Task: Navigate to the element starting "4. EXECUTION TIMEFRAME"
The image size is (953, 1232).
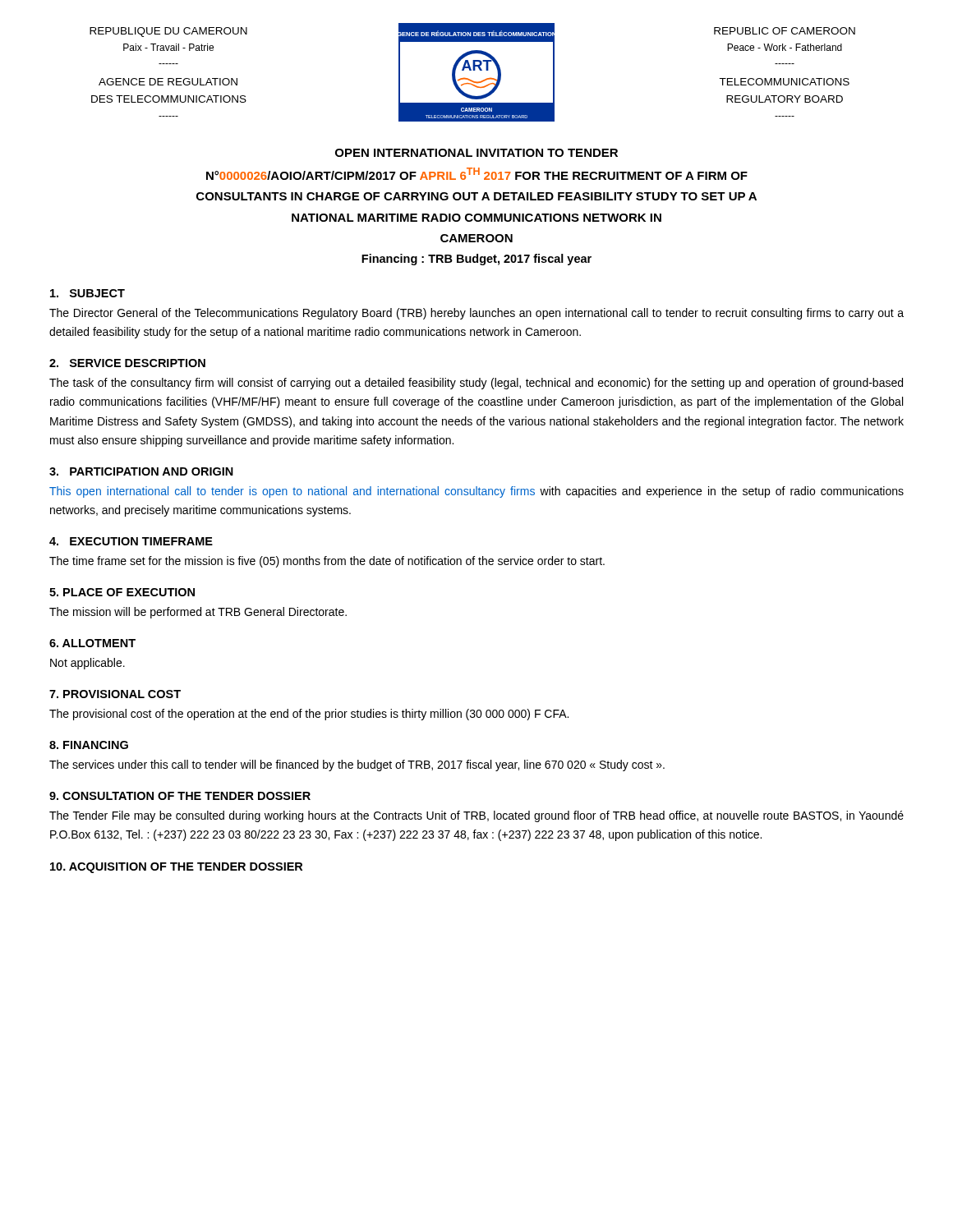Action: tap(131, 541)
